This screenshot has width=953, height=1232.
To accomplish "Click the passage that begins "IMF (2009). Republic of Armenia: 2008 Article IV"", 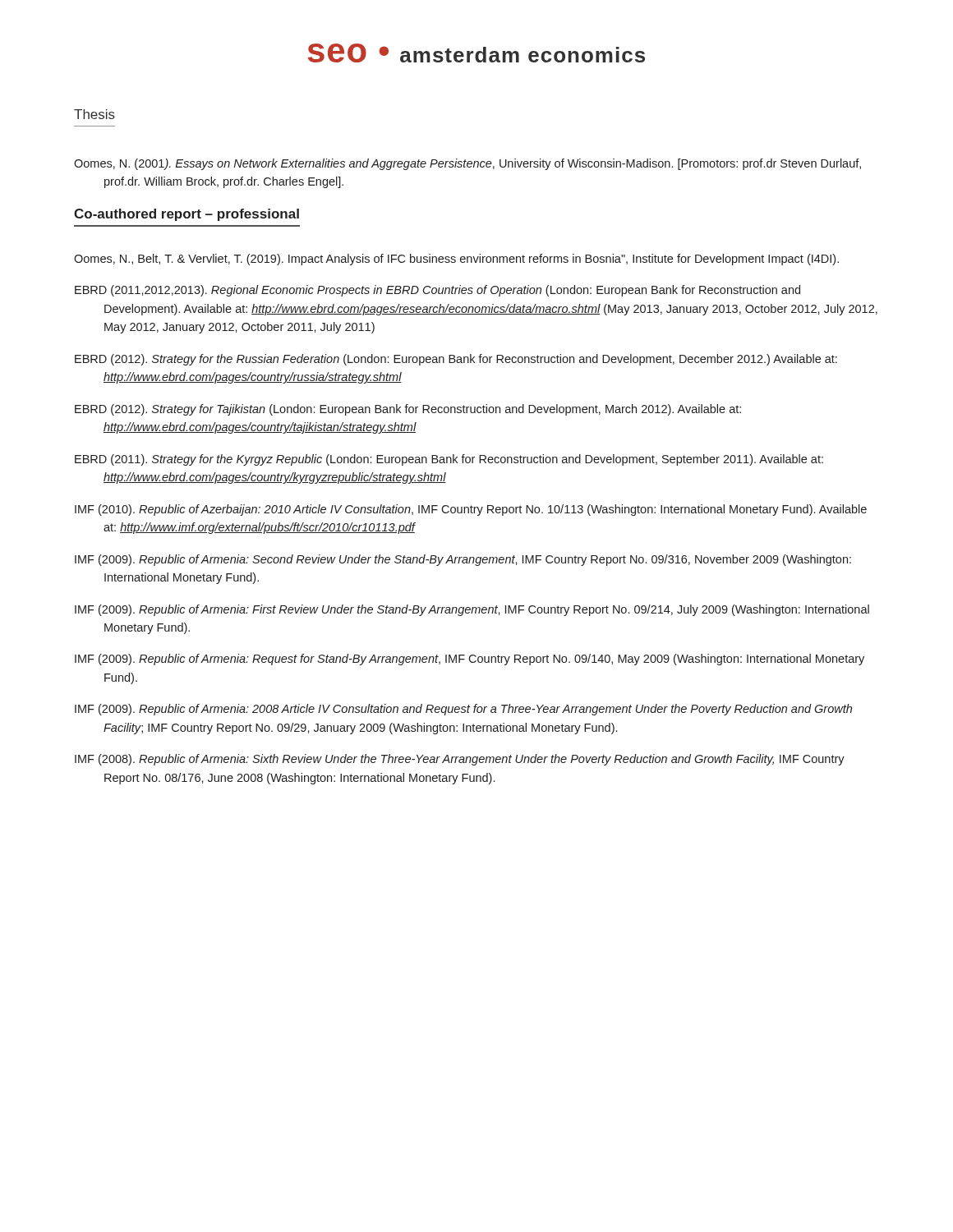I will [463, 718].
